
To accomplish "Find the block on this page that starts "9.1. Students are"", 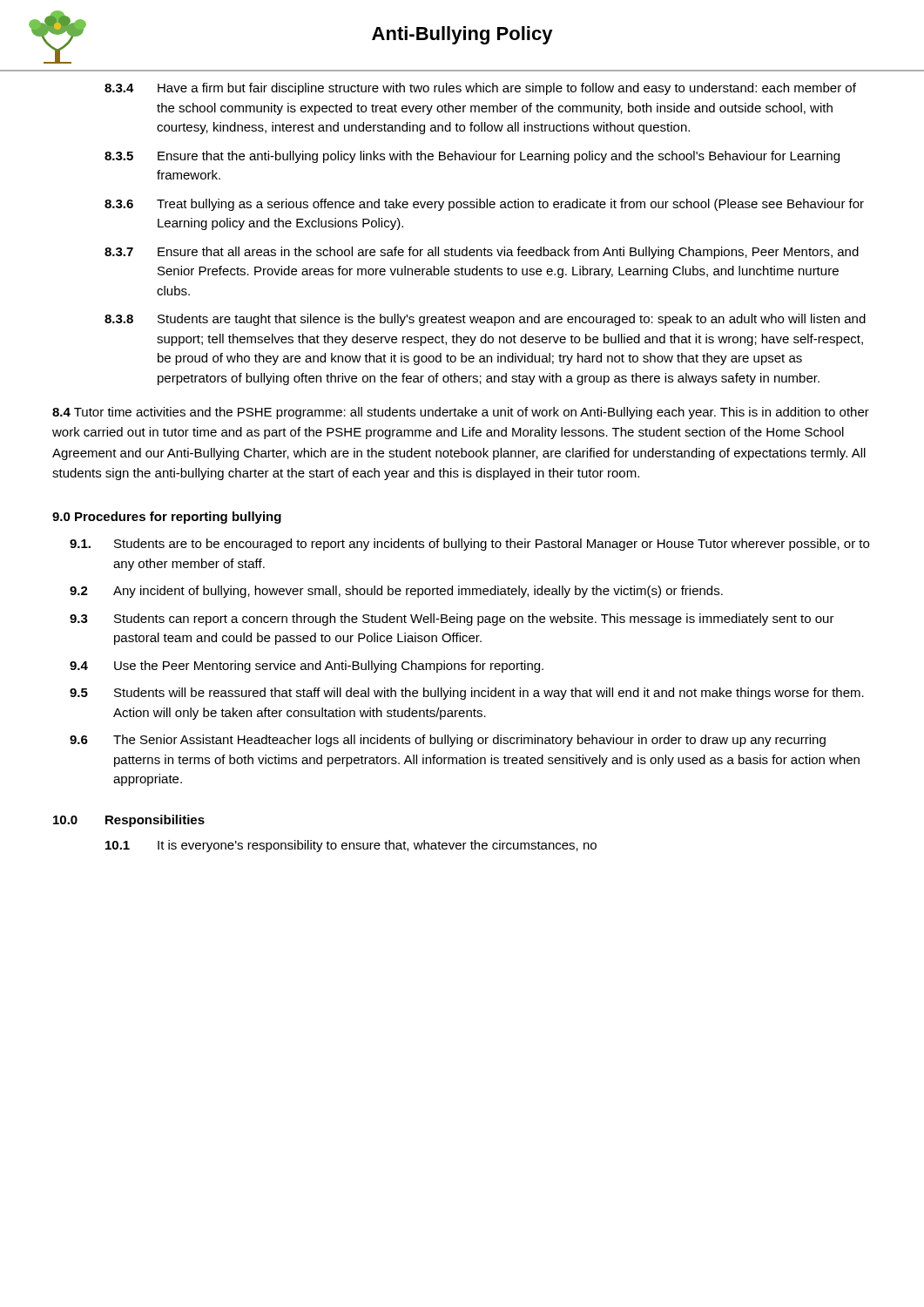I will click(x=471, y=554).
